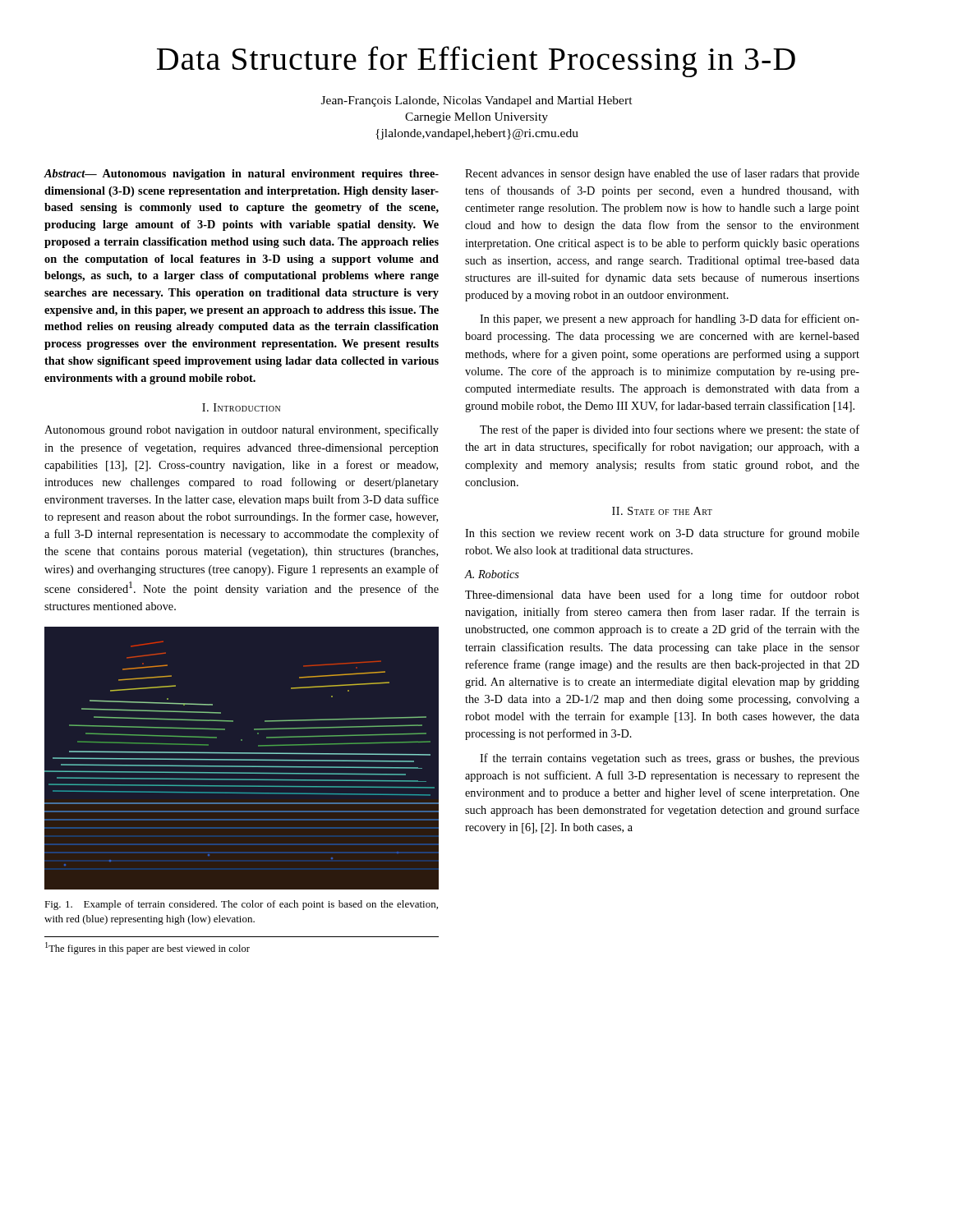Image resolution: width=953 pixels, height=1232 pixels.
Task: Where does it say "II. State of the Art"?
Action: click(x=662, y=511)
